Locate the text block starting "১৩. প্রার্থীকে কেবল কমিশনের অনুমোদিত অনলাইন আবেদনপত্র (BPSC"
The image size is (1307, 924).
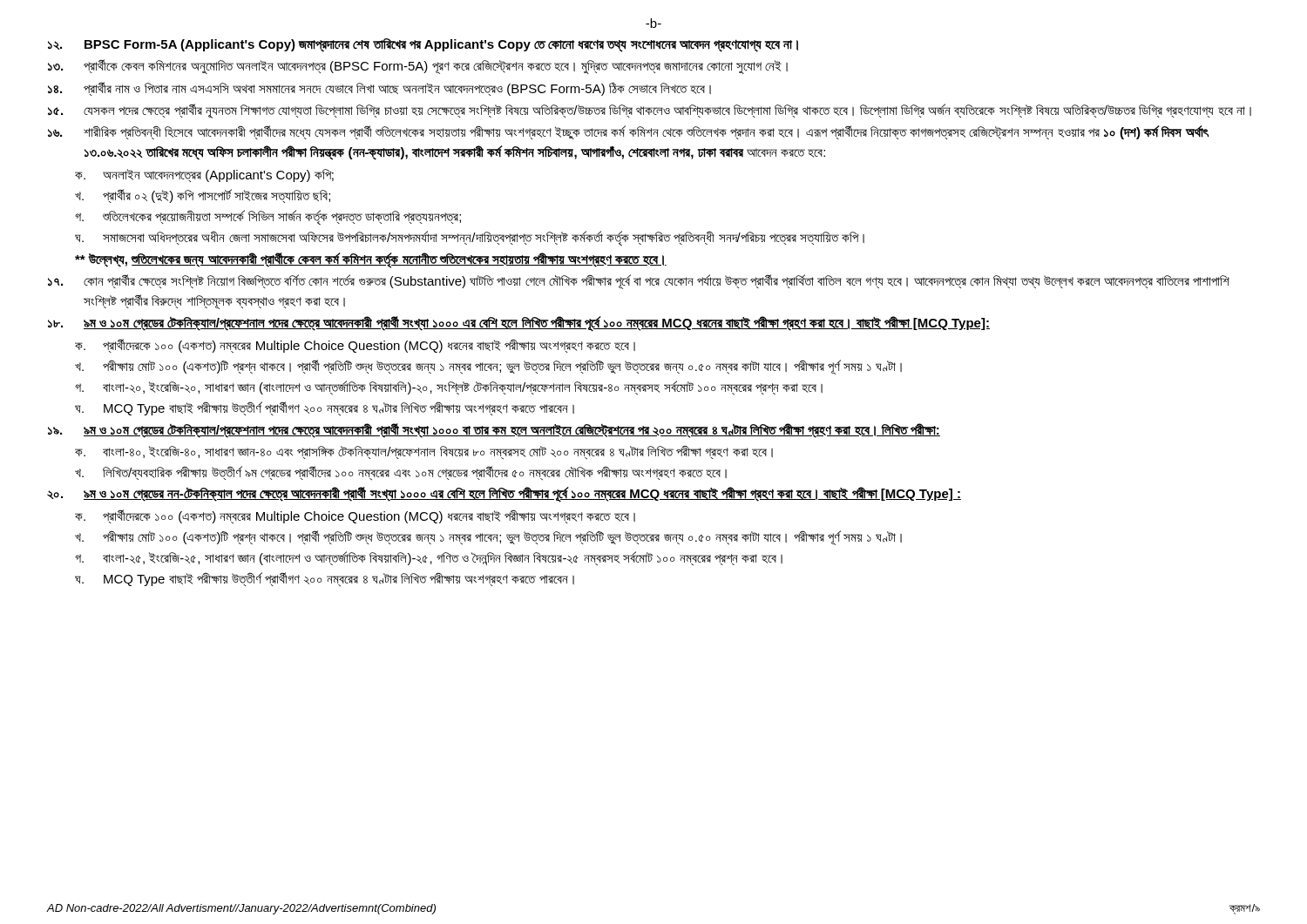click(x=654, y=66)
